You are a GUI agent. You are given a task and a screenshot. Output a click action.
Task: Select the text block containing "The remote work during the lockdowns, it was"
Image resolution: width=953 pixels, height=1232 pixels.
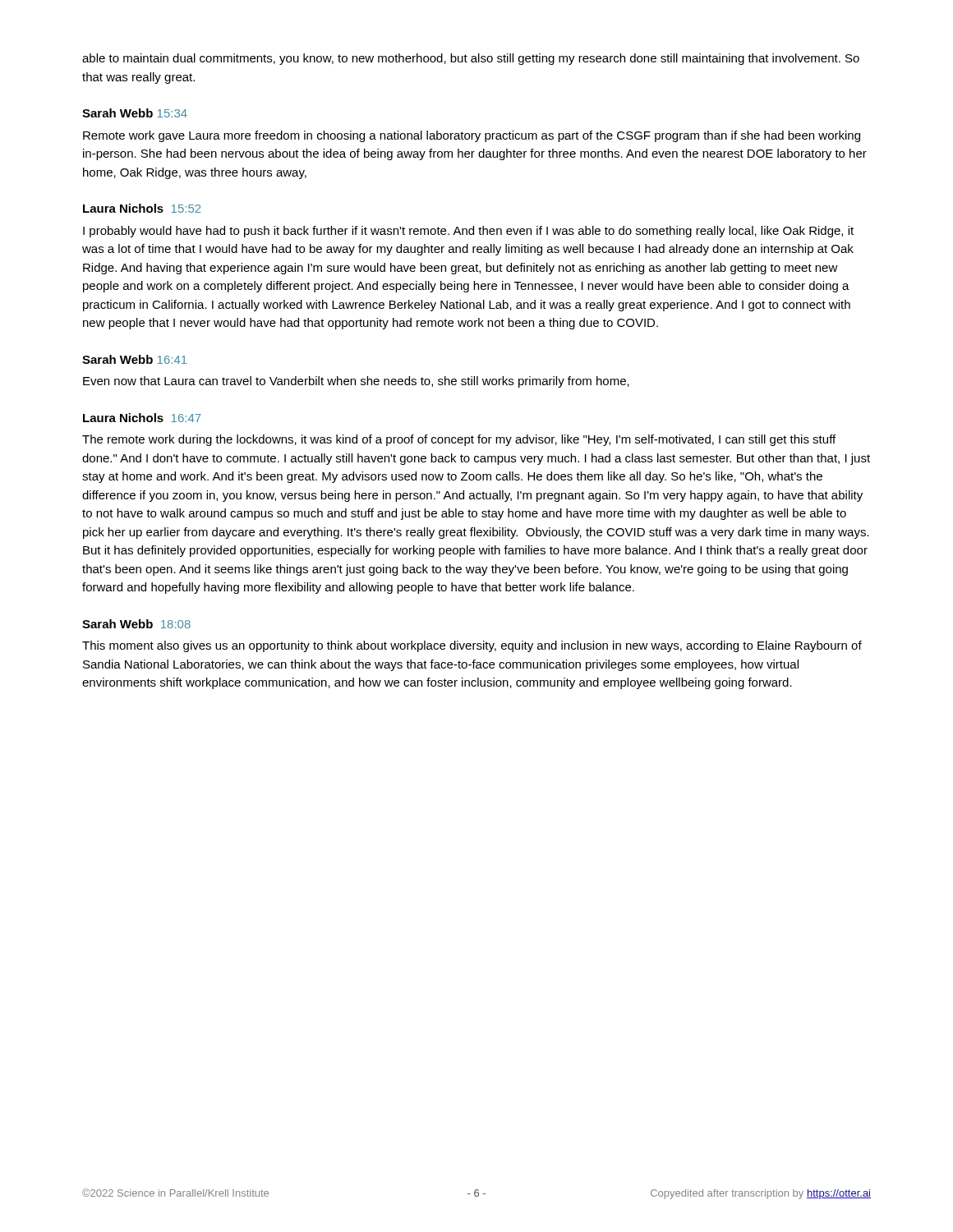476,513
